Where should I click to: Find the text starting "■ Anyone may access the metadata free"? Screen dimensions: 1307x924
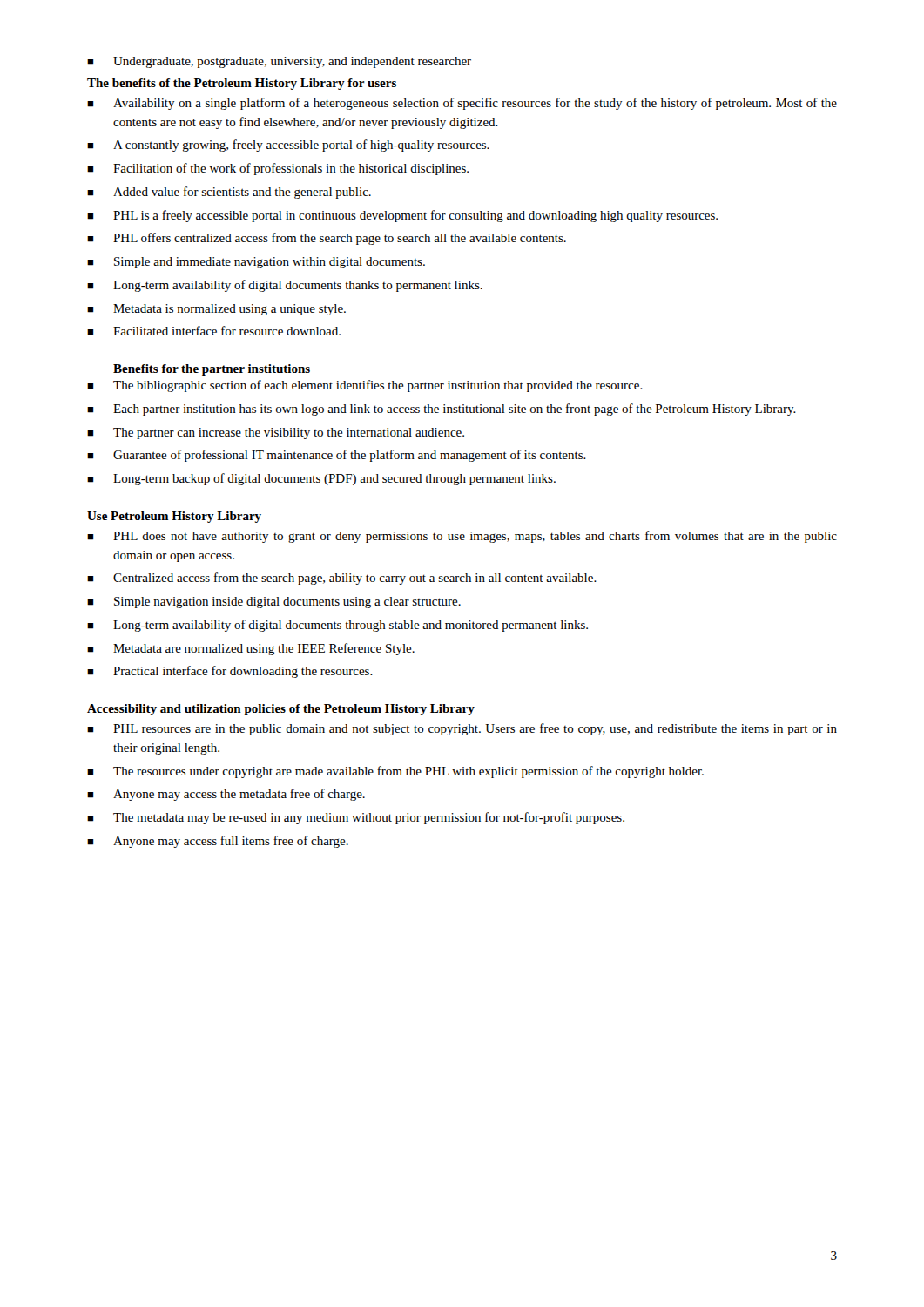226,795
